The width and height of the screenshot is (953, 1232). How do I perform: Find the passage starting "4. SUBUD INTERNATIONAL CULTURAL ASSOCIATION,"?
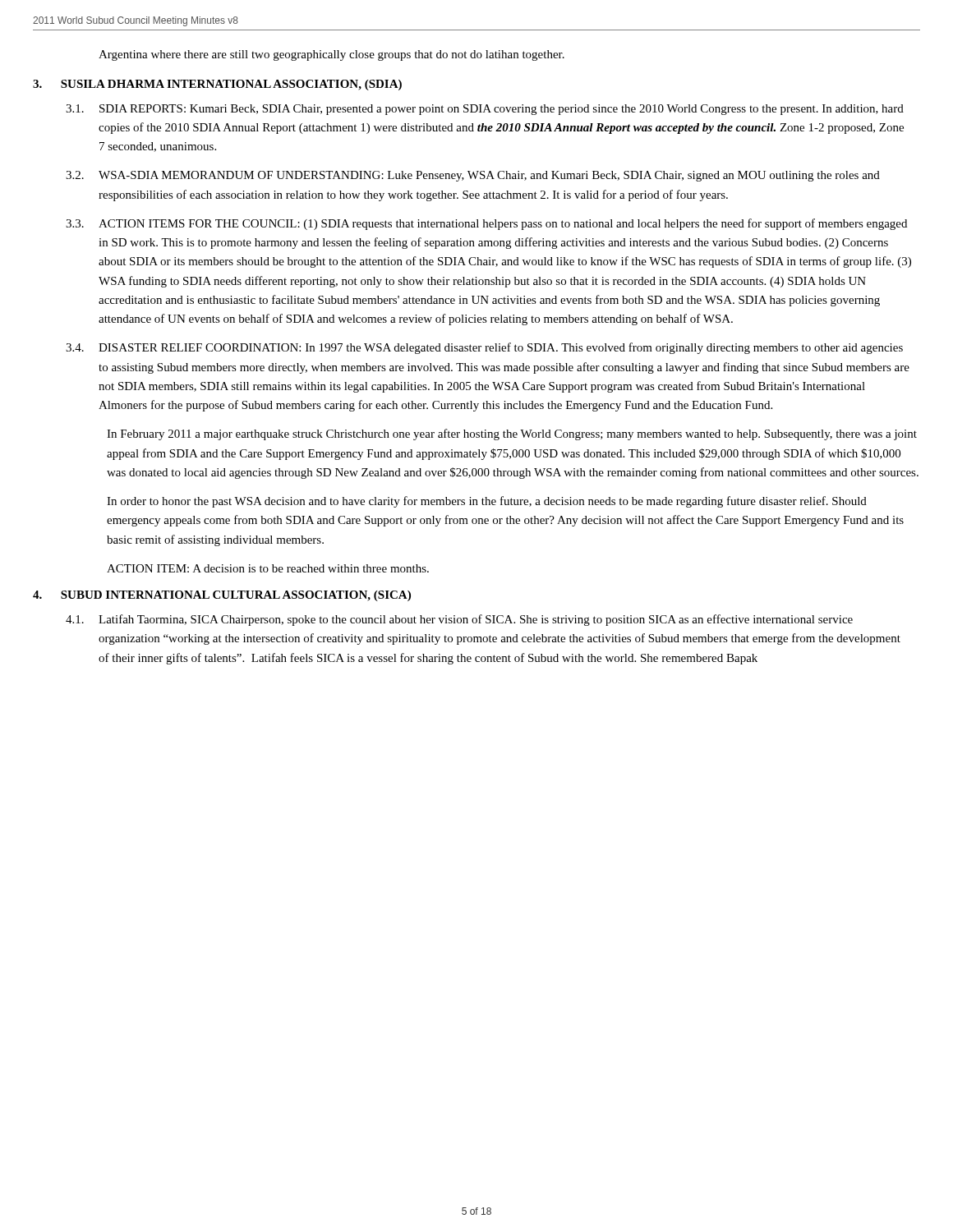[x=222, y=595]
